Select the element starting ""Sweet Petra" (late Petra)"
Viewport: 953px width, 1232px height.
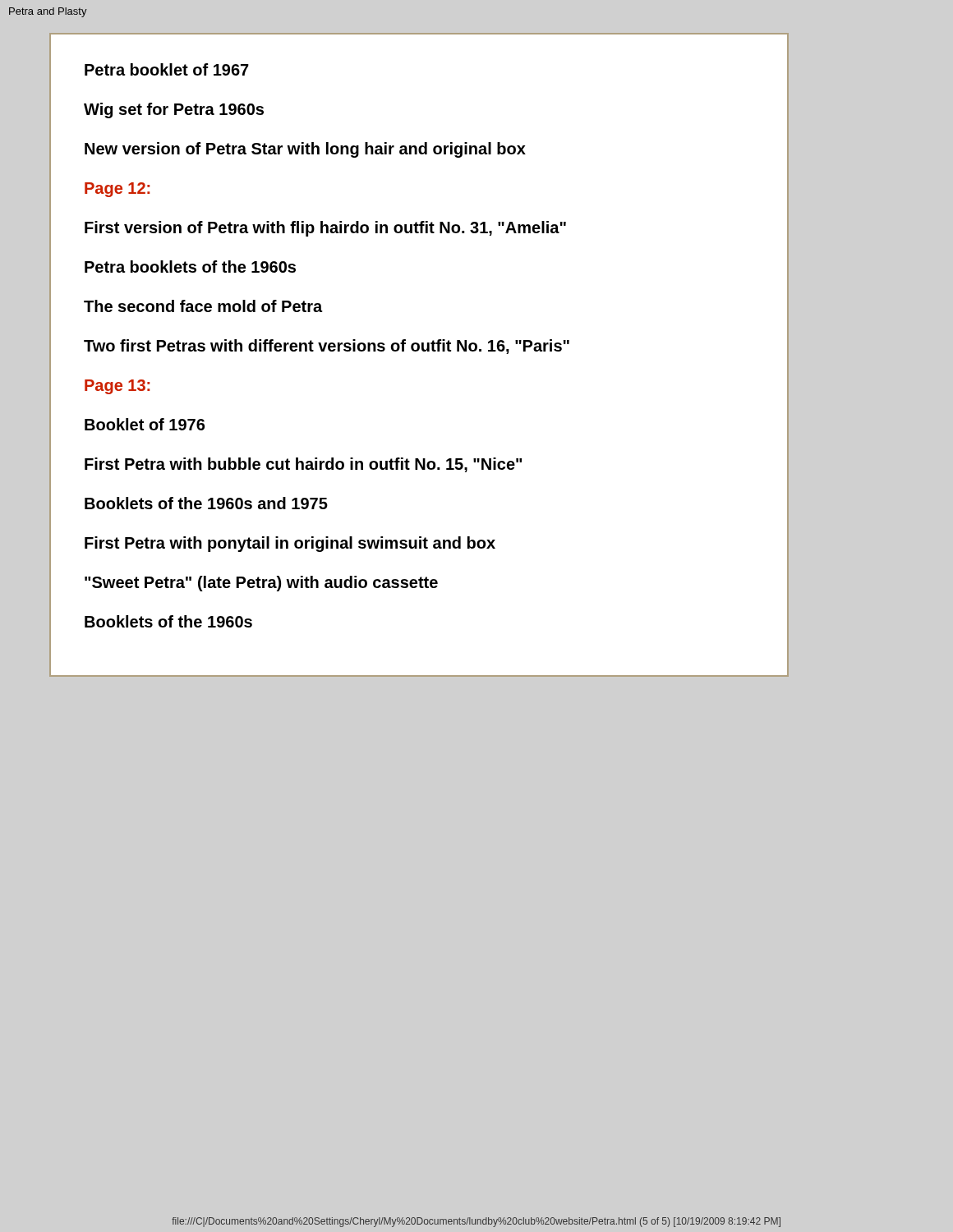(x=261, y=582)
